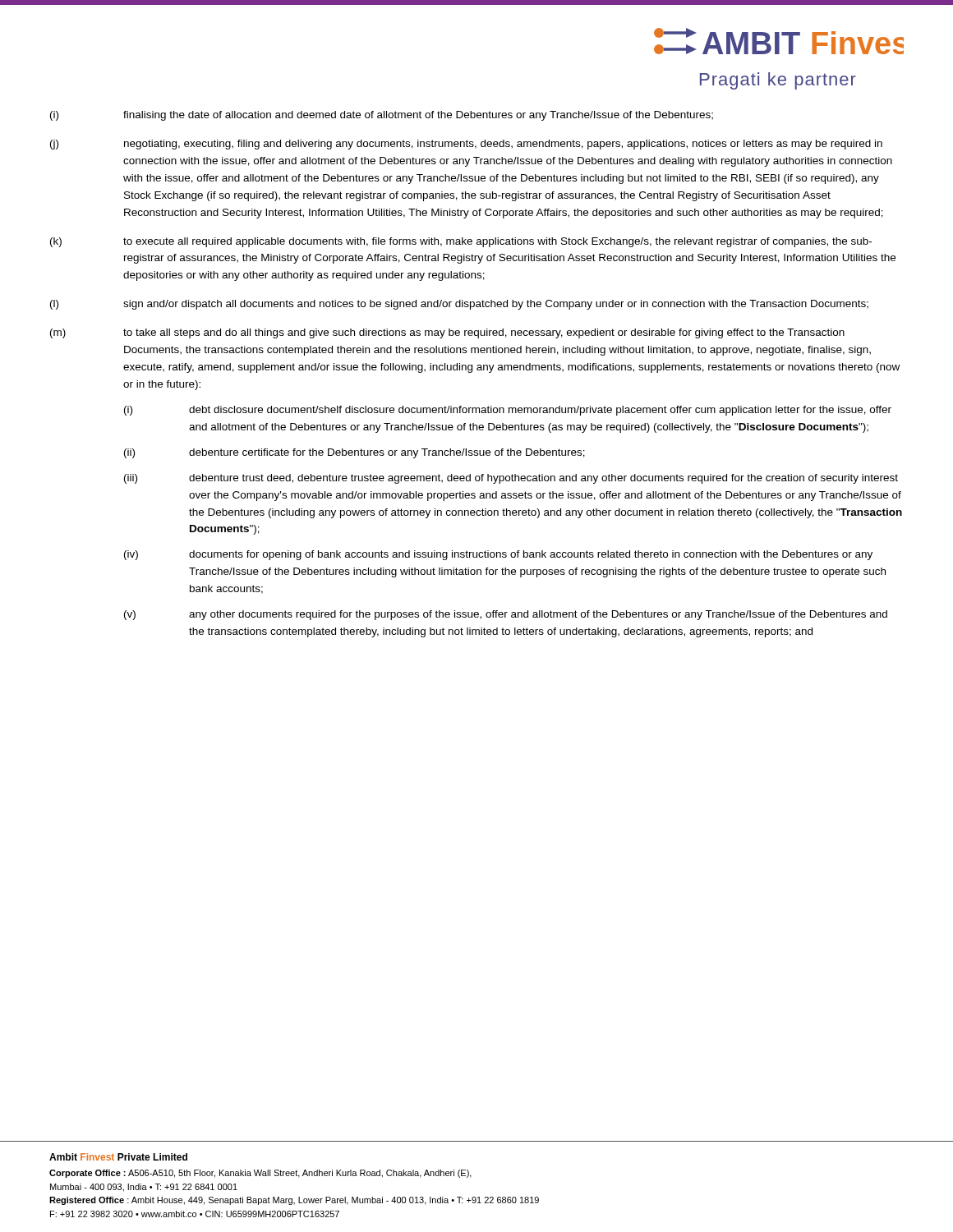953x1232 pixels.
Task: Find the list item with the text "(iv) documents for opening of"
Action: point(513,572)
